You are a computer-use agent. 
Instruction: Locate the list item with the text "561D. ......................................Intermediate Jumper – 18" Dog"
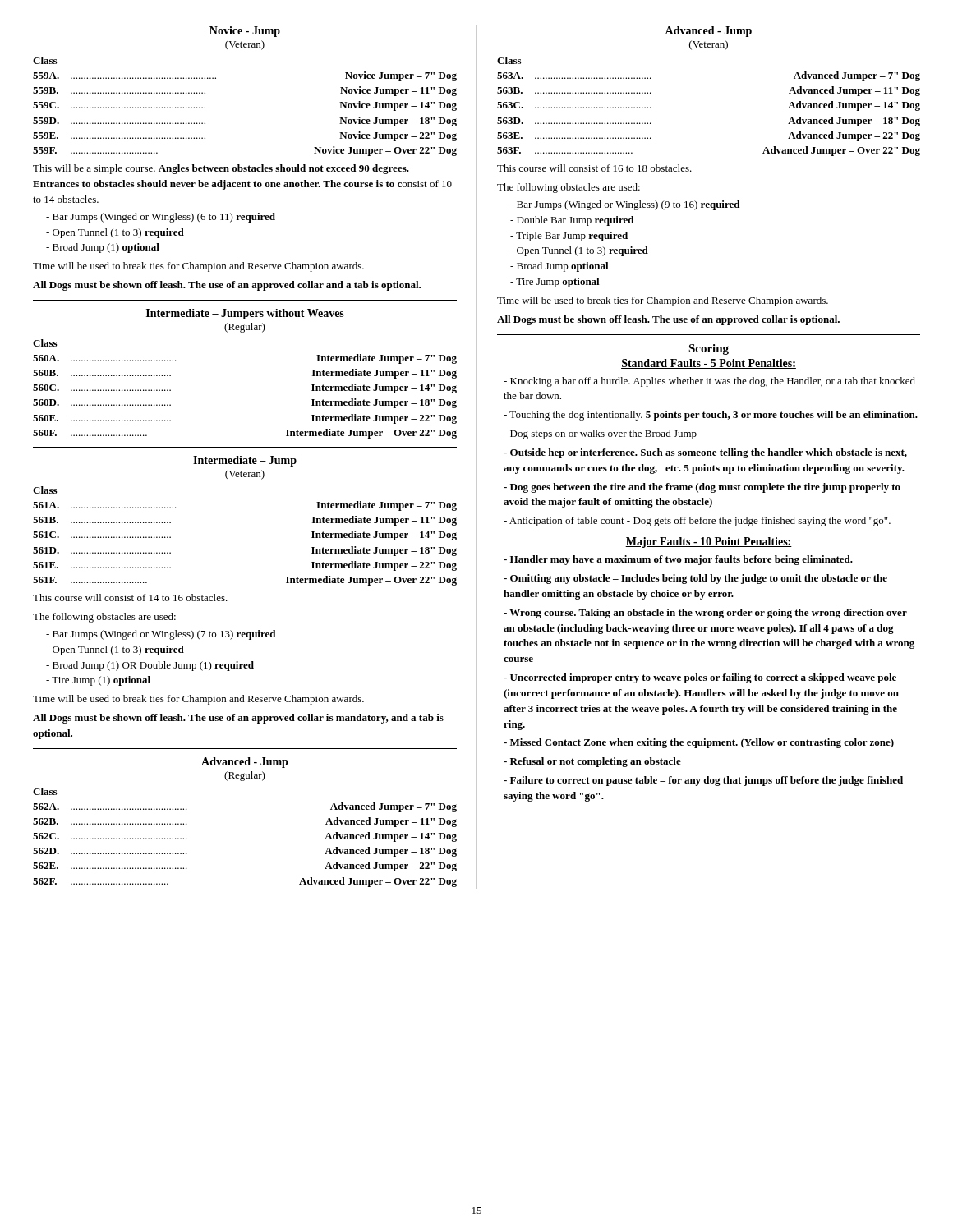pos(46,551)
